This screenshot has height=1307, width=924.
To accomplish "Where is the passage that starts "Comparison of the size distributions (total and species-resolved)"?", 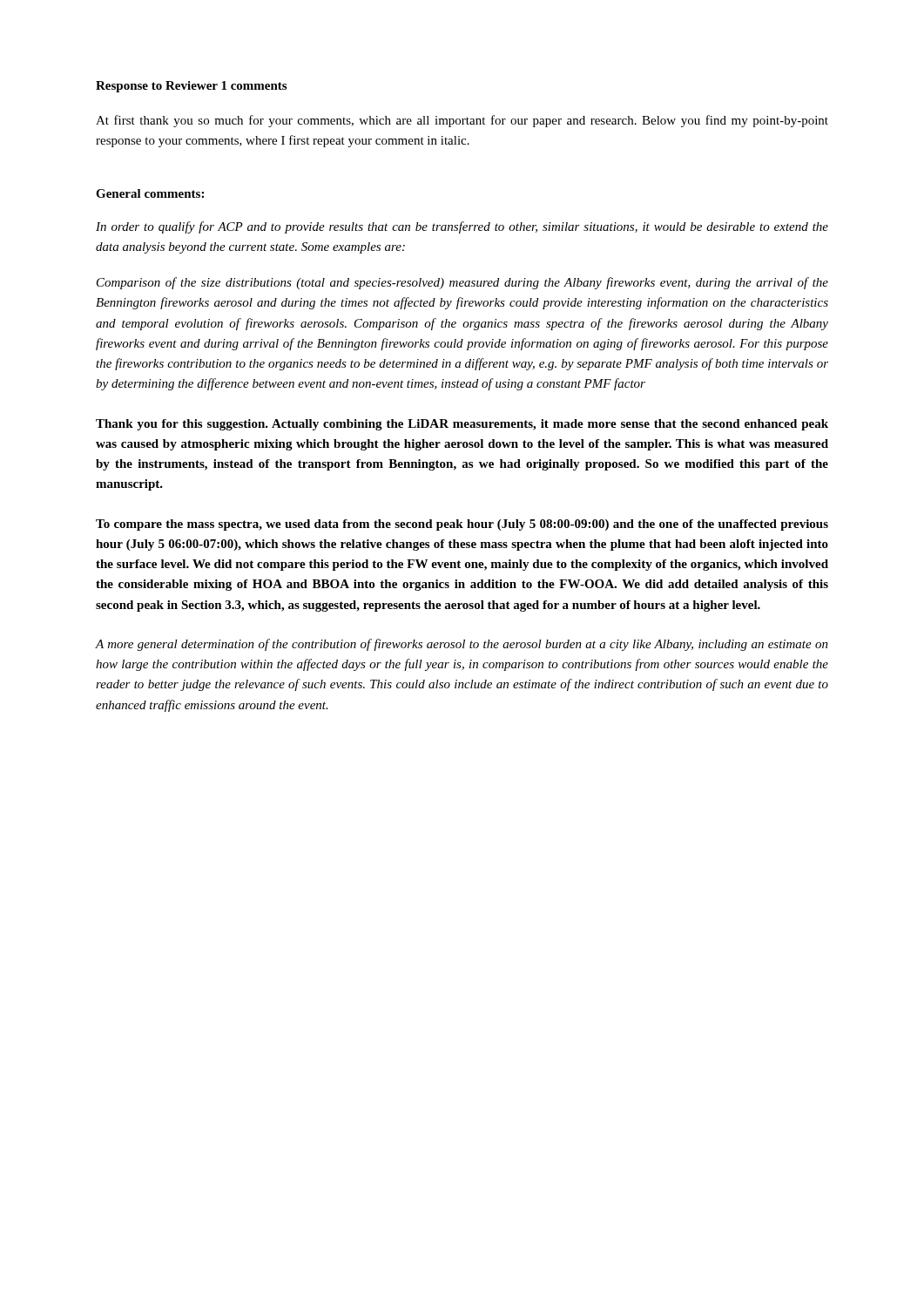I will [x=462, y=333].
